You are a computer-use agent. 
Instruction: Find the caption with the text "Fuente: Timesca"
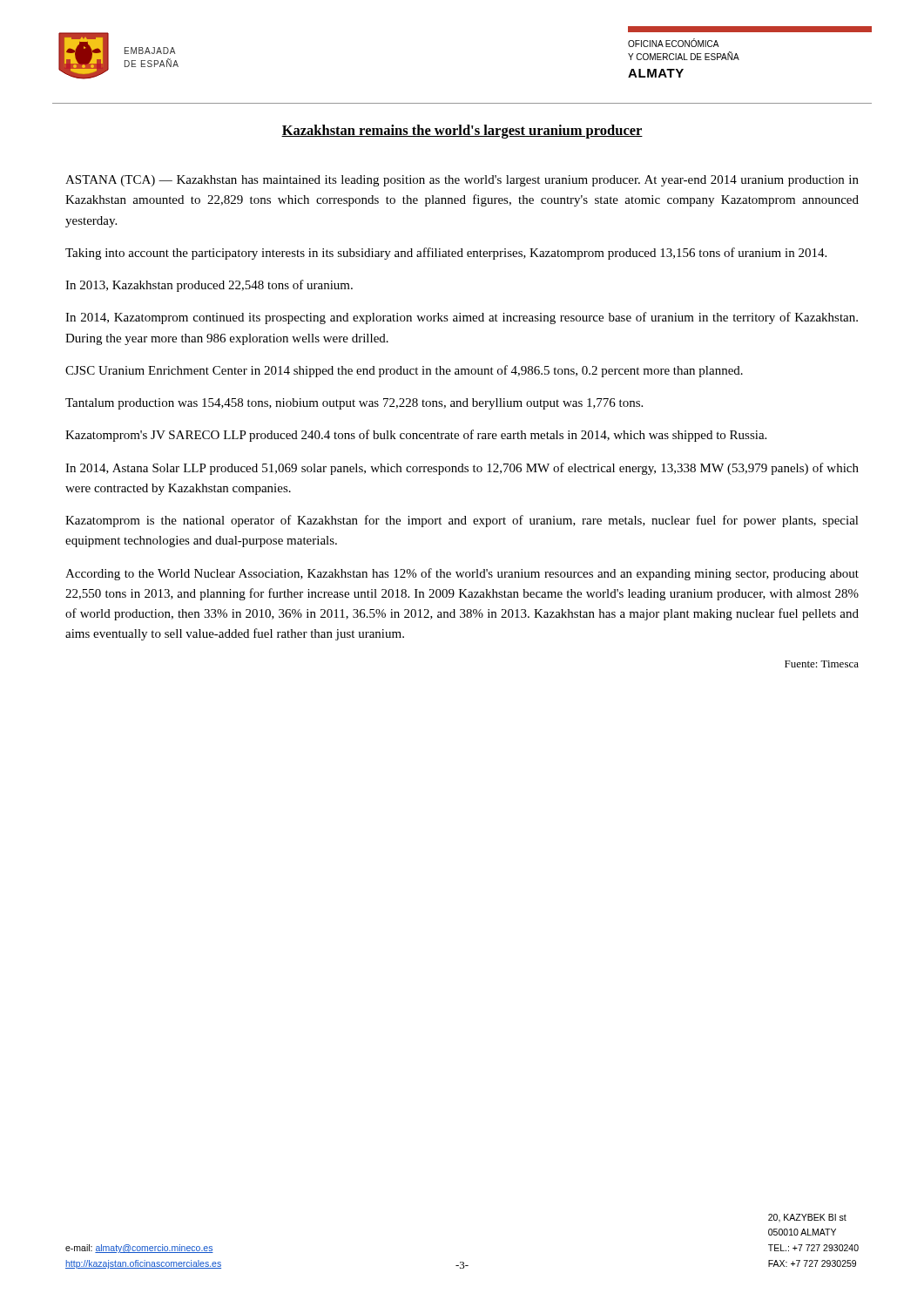point(821,663)
